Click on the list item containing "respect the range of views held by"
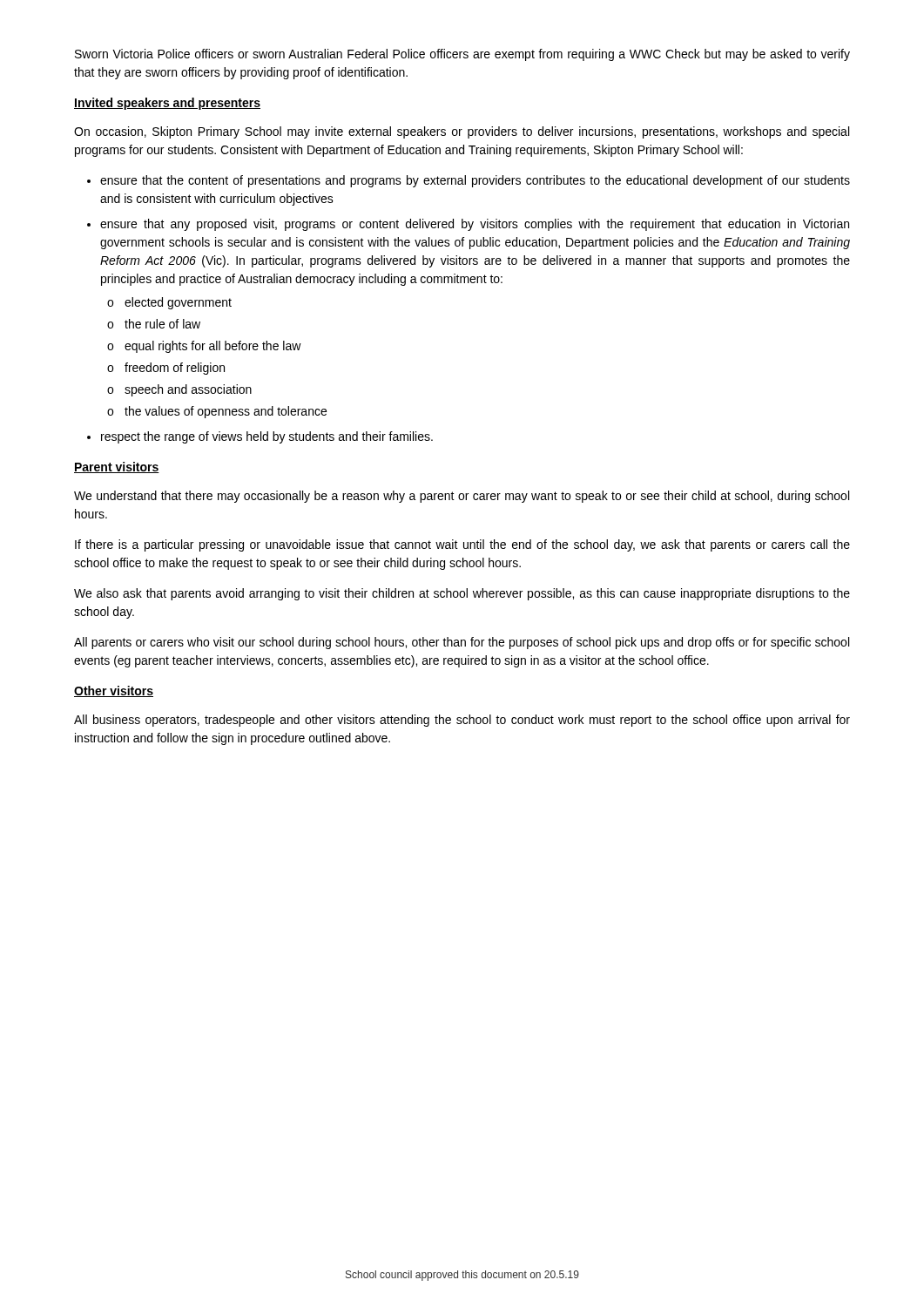This screenshot has height=1307, width=924. click(x=267, y=437)
